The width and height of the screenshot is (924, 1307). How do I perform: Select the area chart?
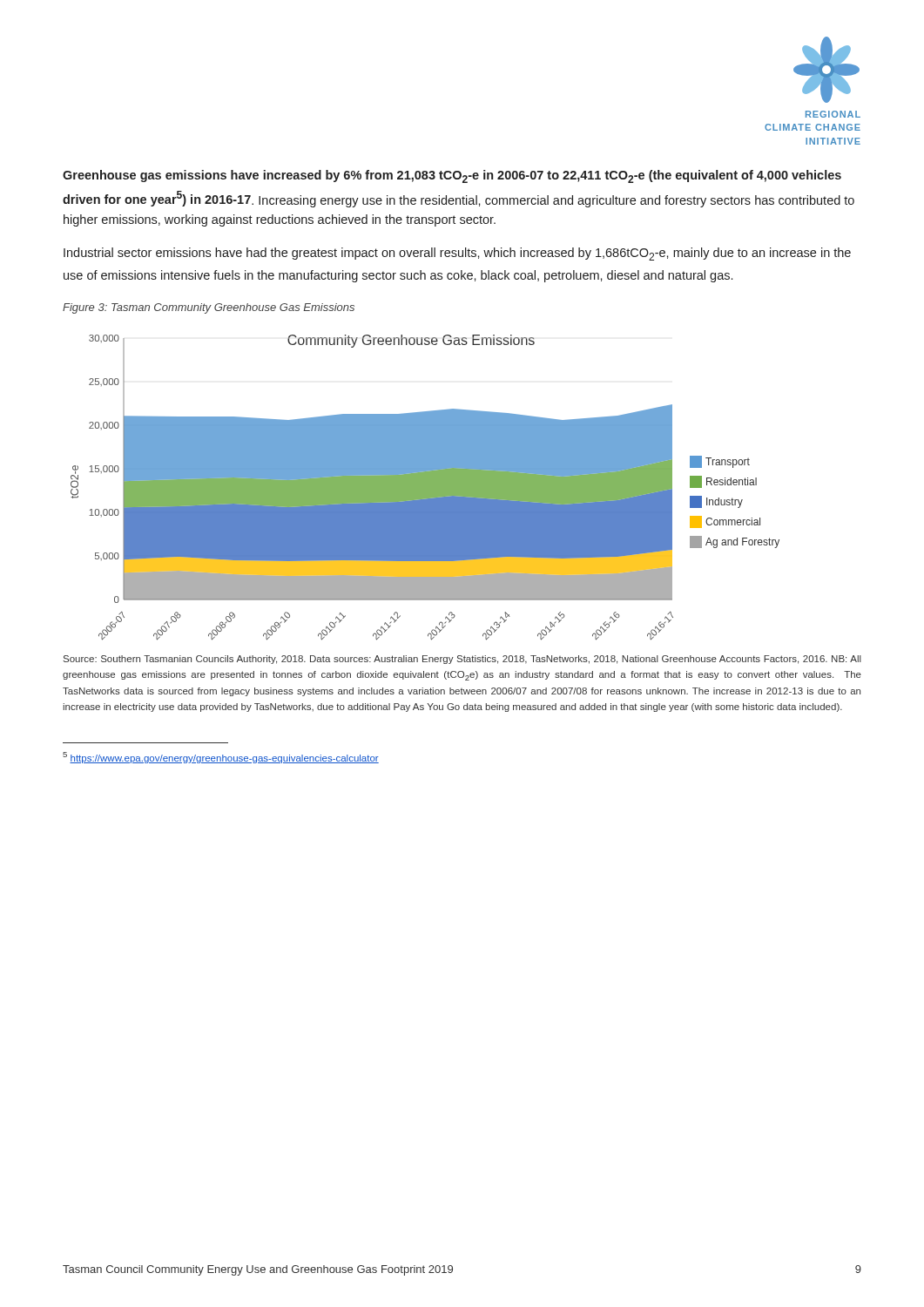point(462,482)
